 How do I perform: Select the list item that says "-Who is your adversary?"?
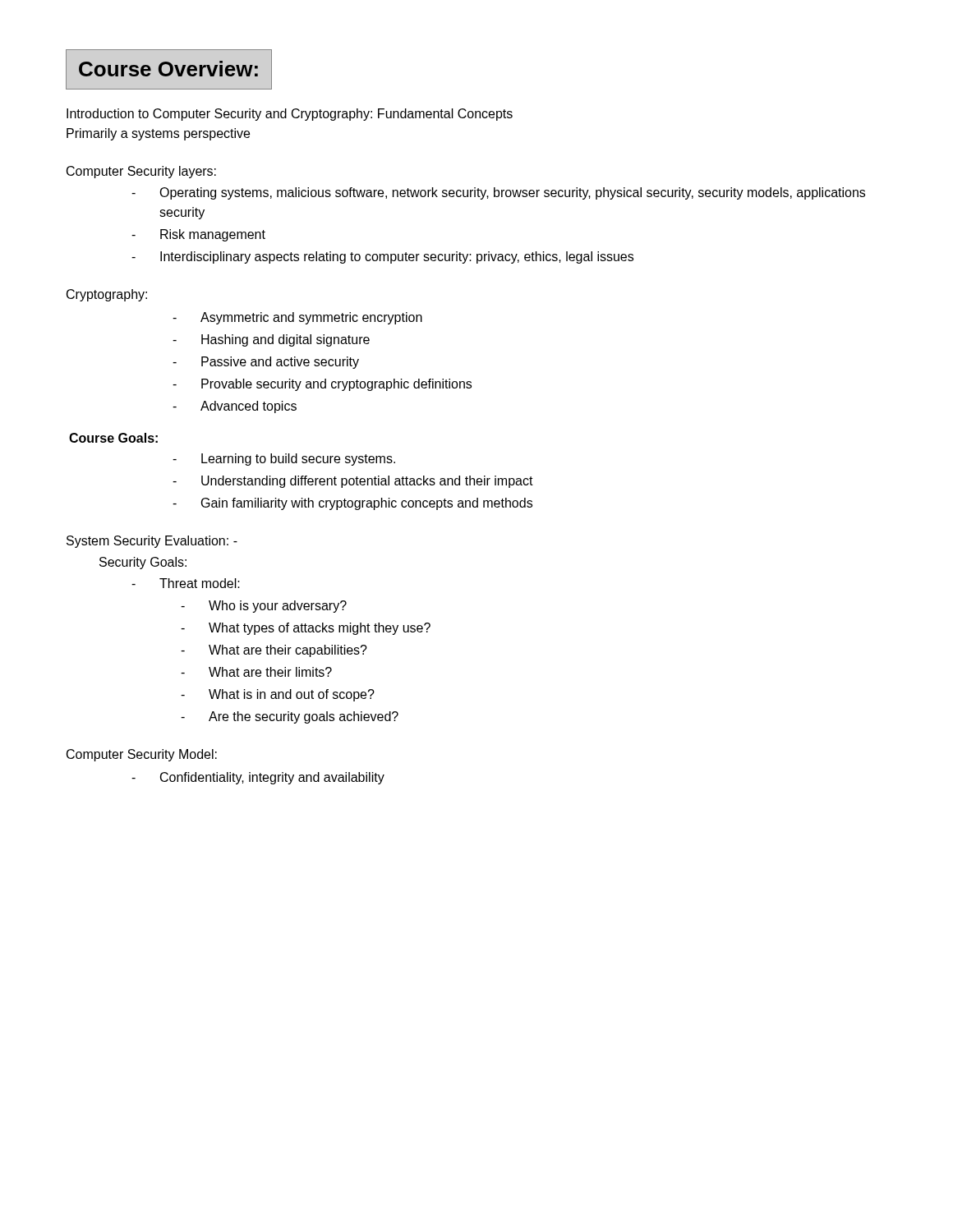[264, 607]
